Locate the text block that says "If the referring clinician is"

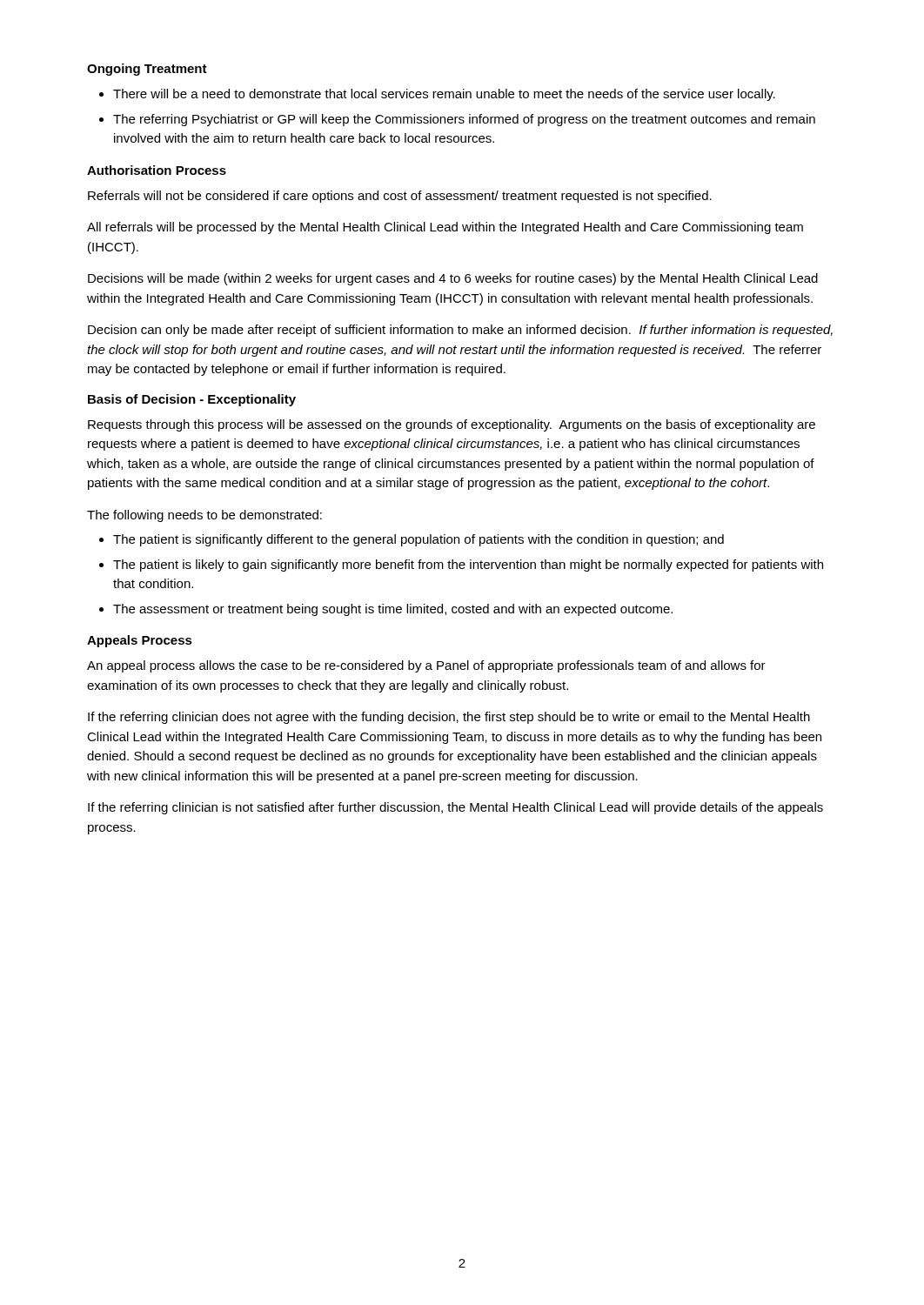[455, 817]
